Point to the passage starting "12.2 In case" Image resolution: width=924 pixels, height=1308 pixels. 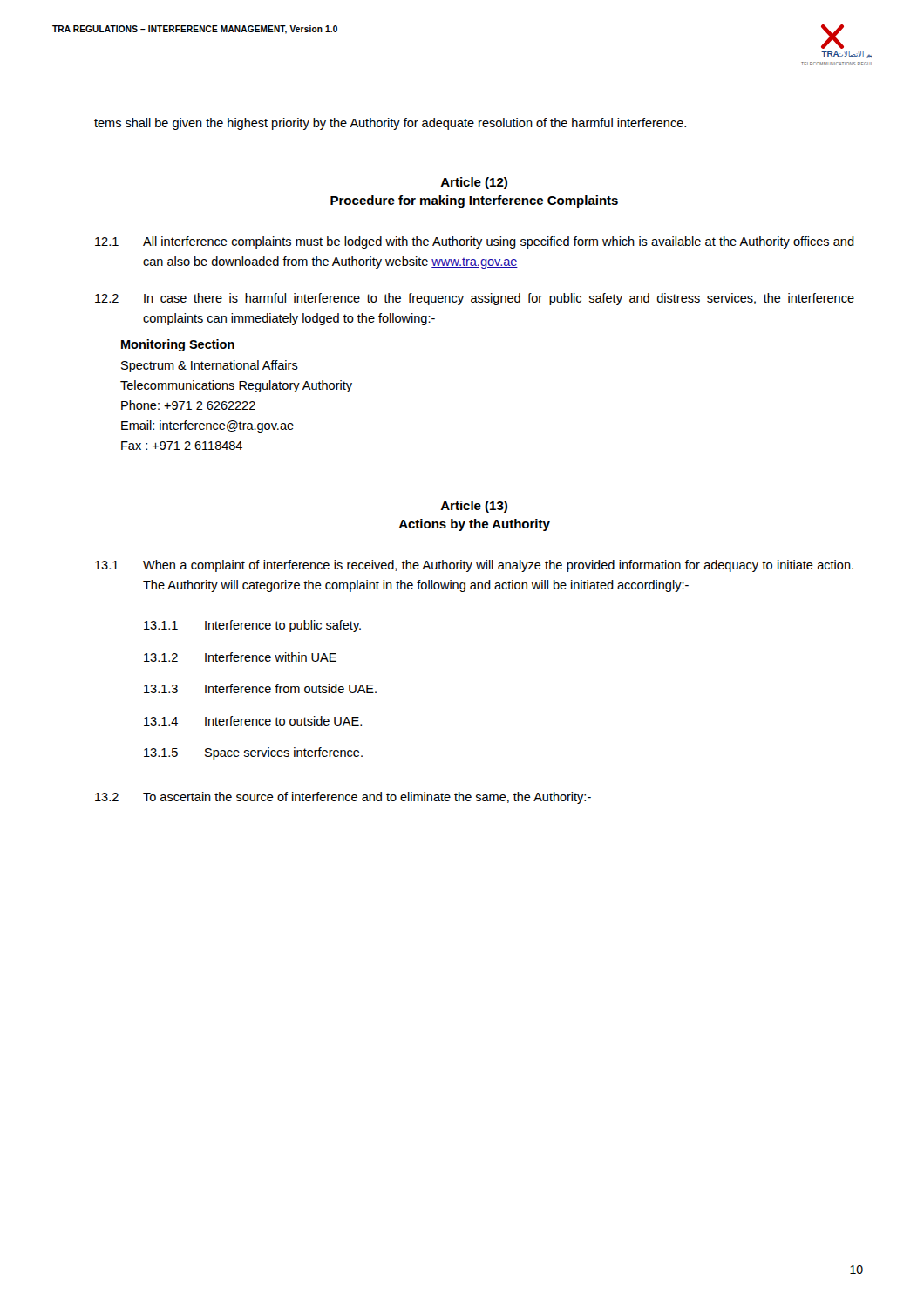point(474,309)
